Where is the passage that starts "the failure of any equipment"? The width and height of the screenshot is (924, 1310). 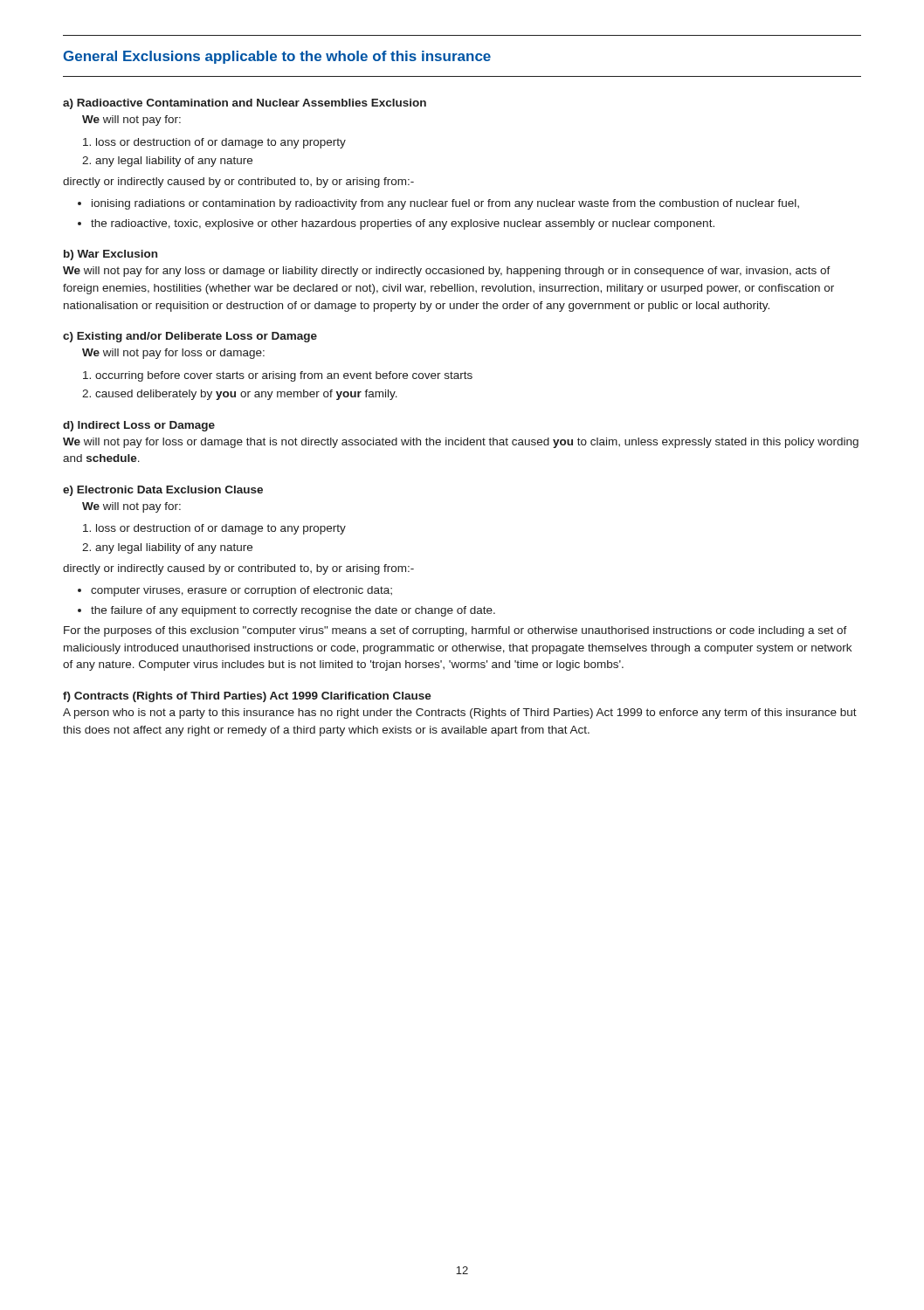(293, 610)
